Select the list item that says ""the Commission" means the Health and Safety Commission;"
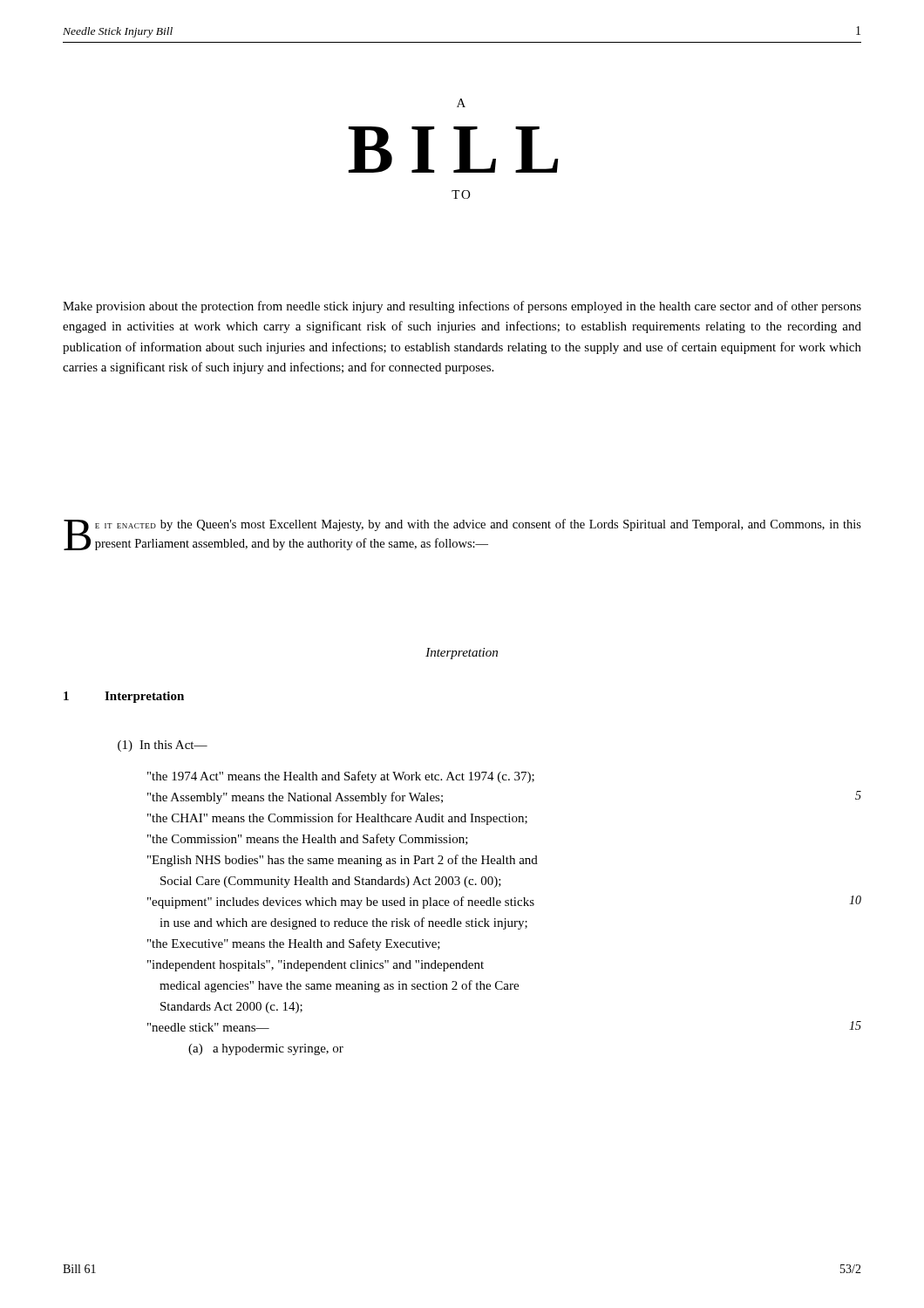Image resolution: width=924 pixels, height=1308 pixels. [307, 839]
